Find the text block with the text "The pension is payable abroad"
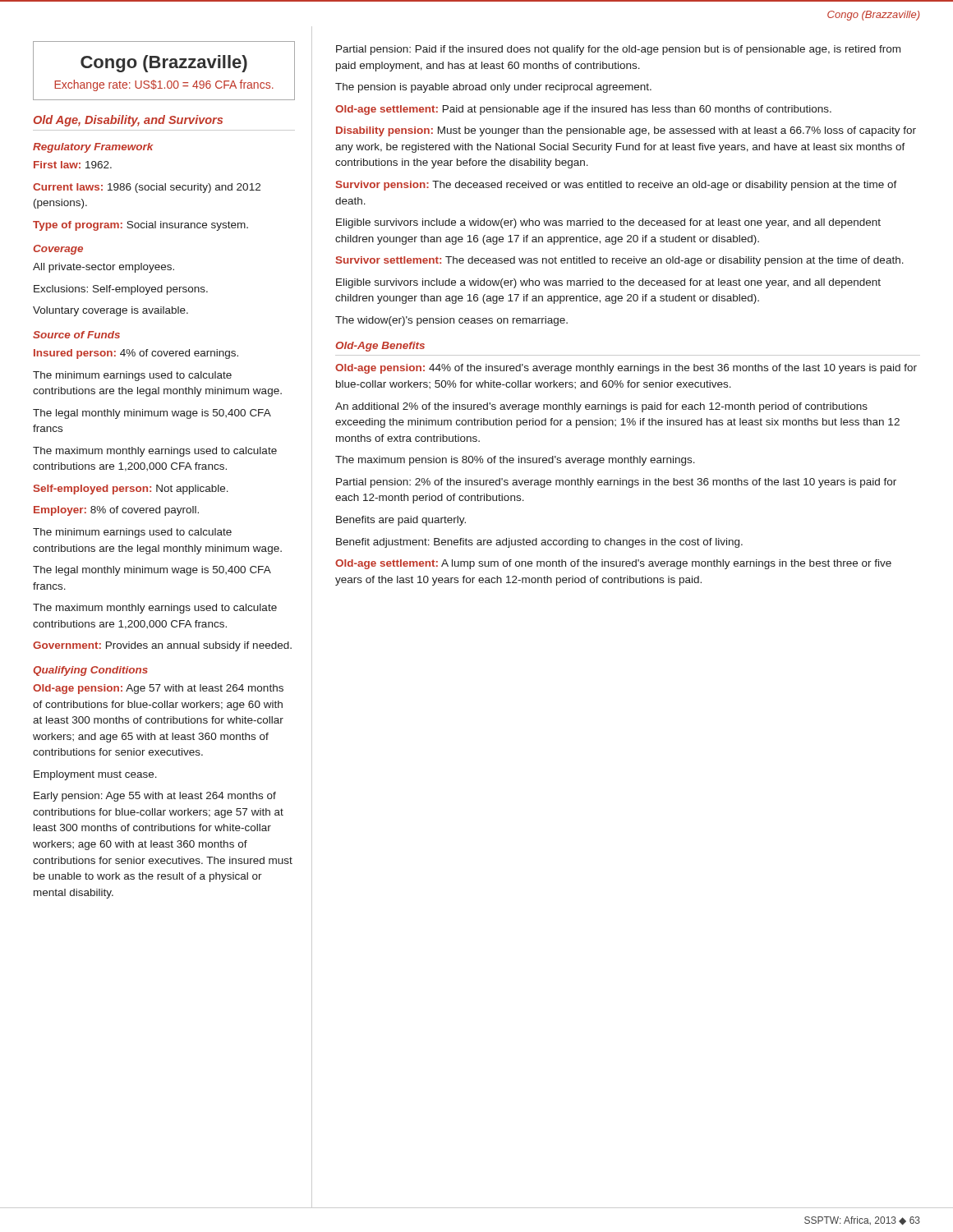 (494, 87)
